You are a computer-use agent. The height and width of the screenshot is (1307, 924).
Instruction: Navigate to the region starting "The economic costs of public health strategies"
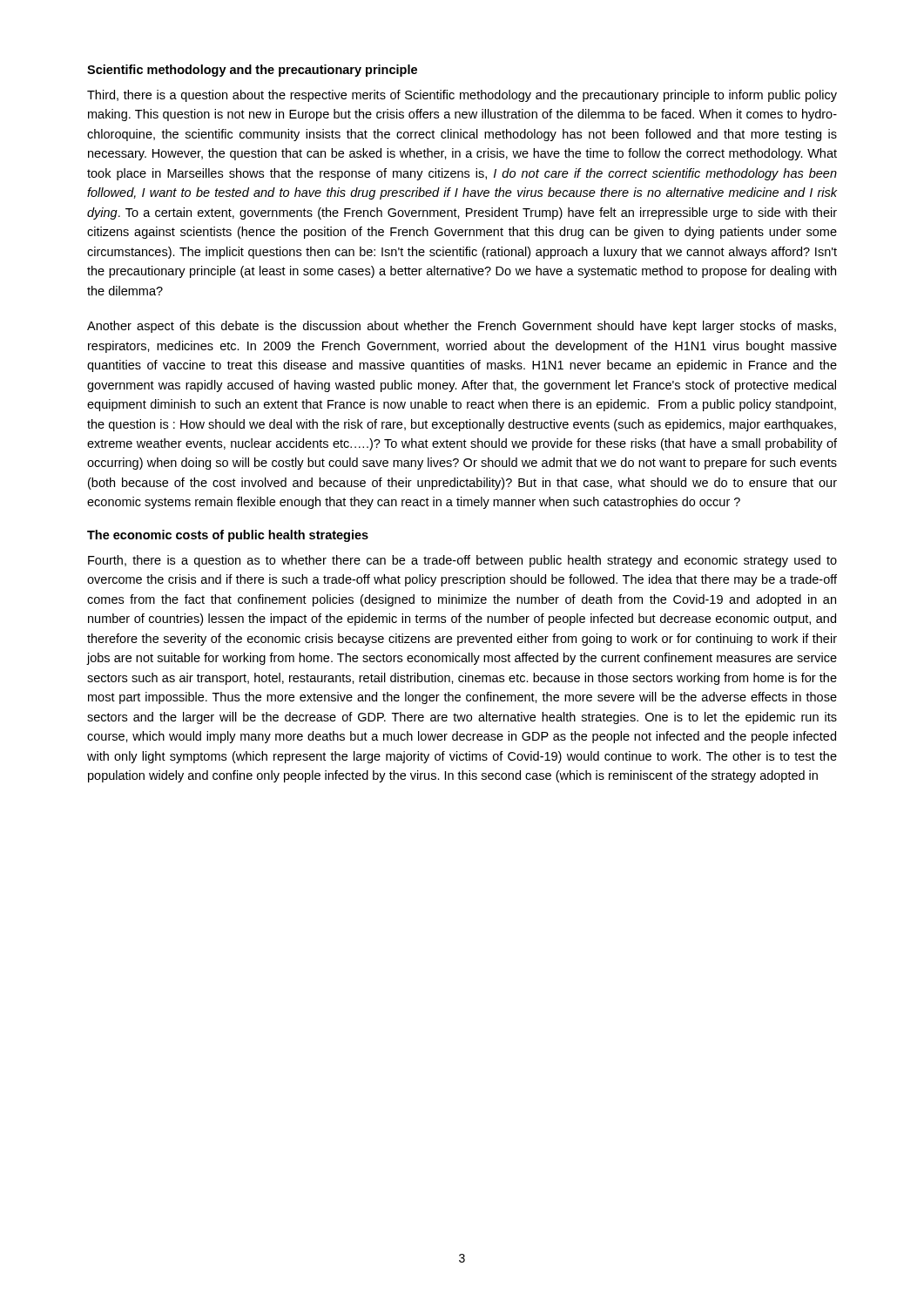pyautogui.click(x=228, y=535)
